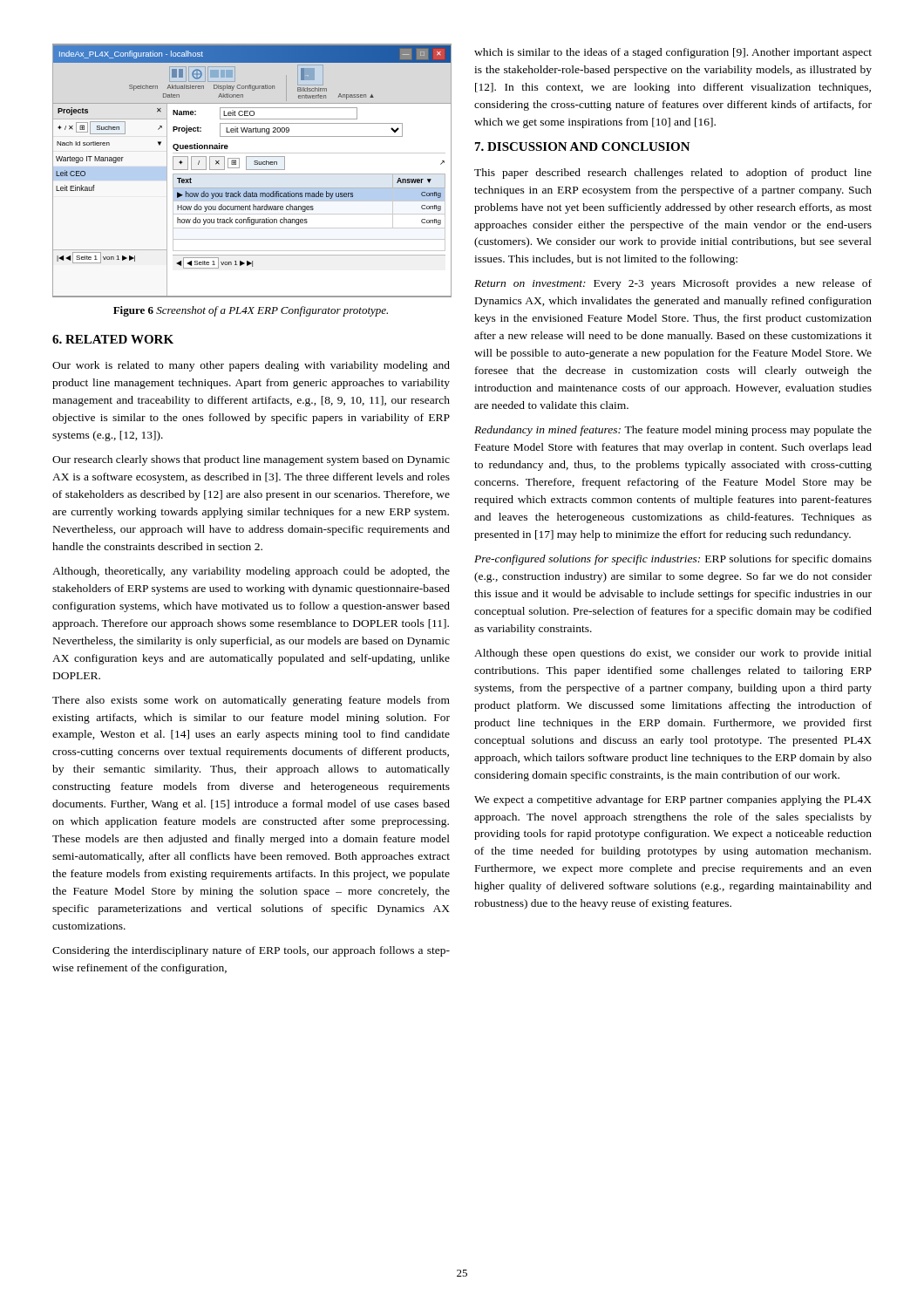Click on the text block with the text "Although, theoretically, any variability modeling approach"
Viewport: 924px width, 1308px height.
(251, 623)
